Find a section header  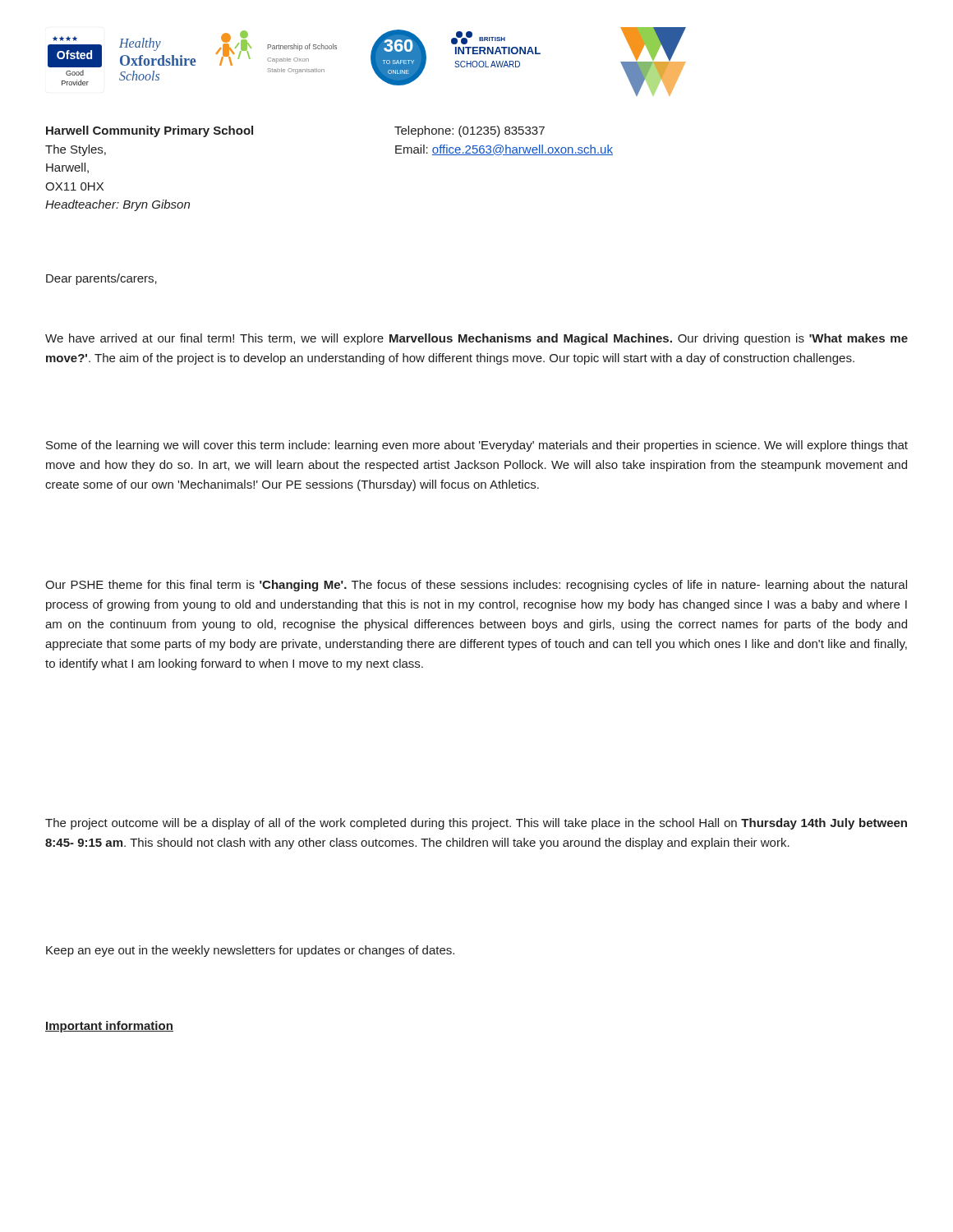(109, 1025)
